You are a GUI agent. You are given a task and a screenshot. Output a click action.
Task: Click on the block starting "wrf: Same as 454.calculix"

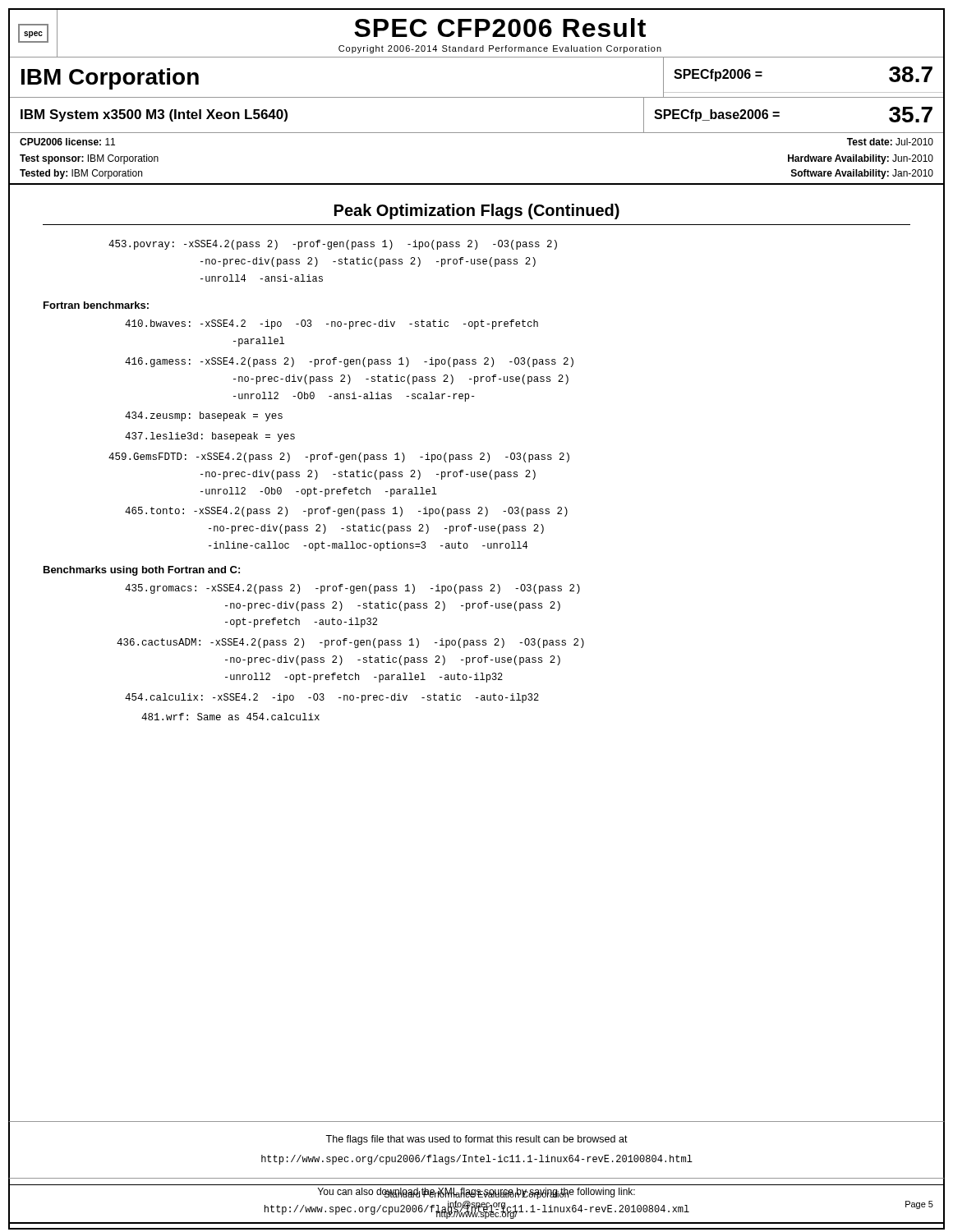(x=231, y=718)
